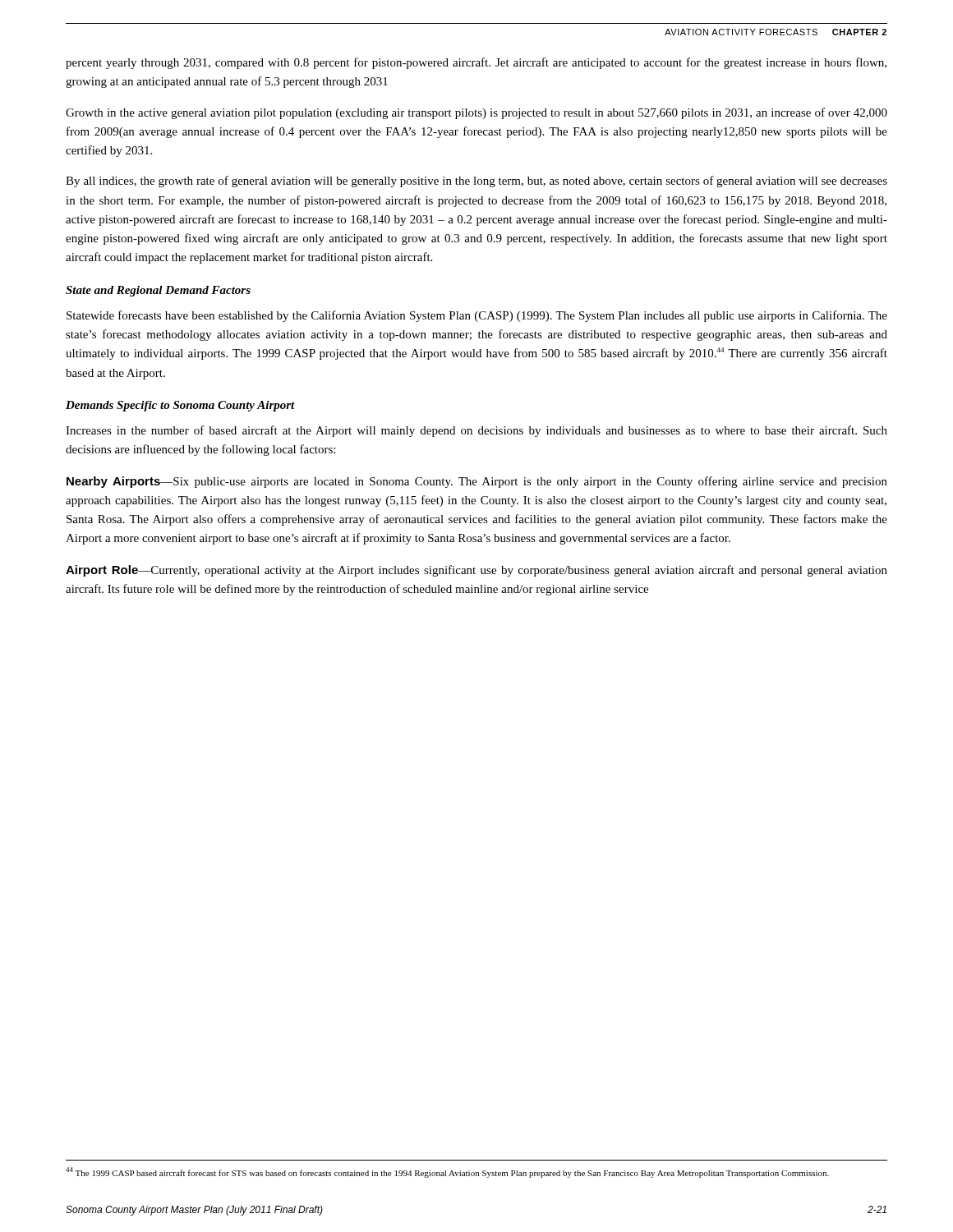Screen dimensions: 1232x953
Task: Locate the passage starting "Demands Specific to Sonoma County Airport"
Action: pos(180,406)
